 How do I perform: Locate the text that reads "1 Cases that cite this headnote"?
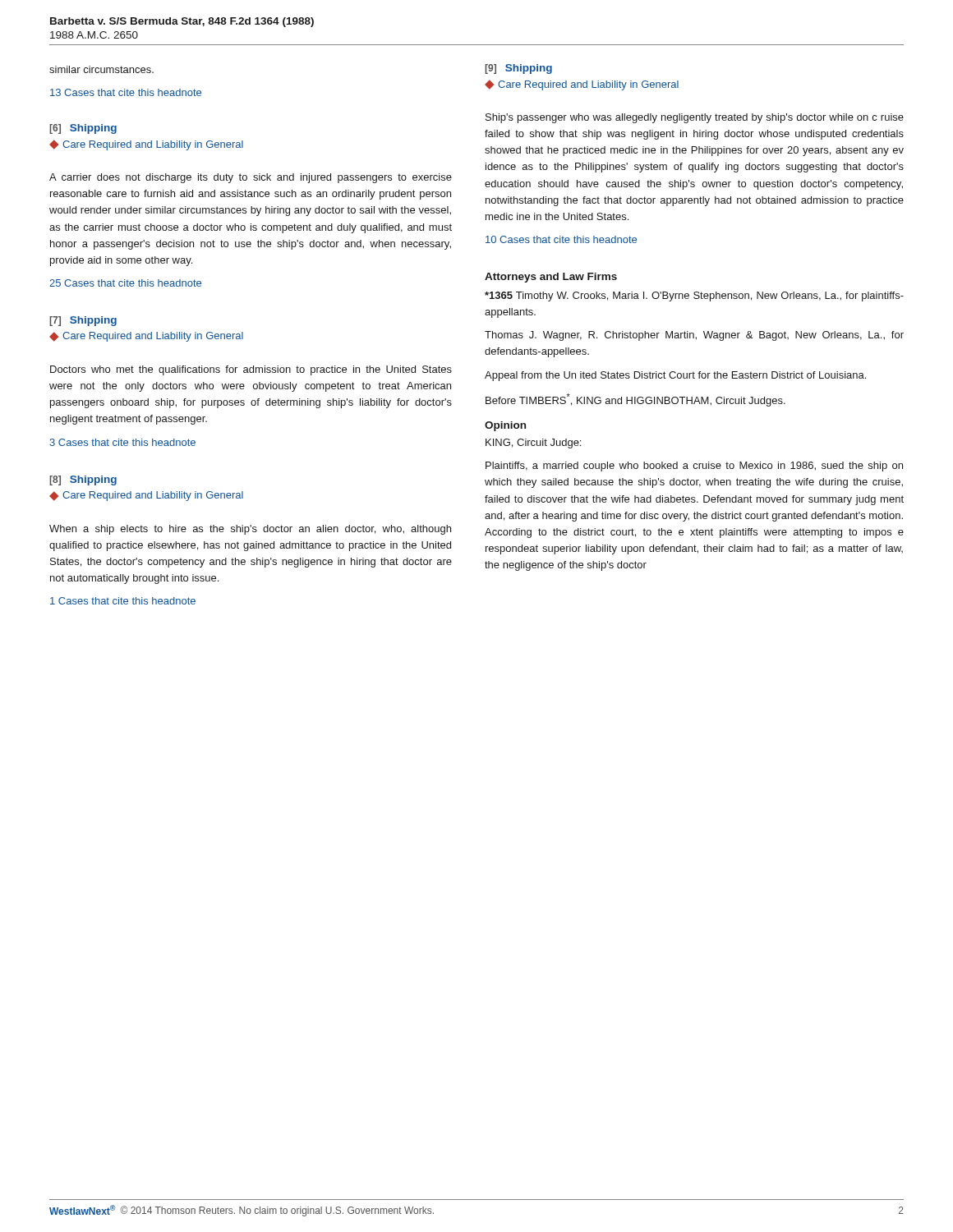click(x=123, y=601)
